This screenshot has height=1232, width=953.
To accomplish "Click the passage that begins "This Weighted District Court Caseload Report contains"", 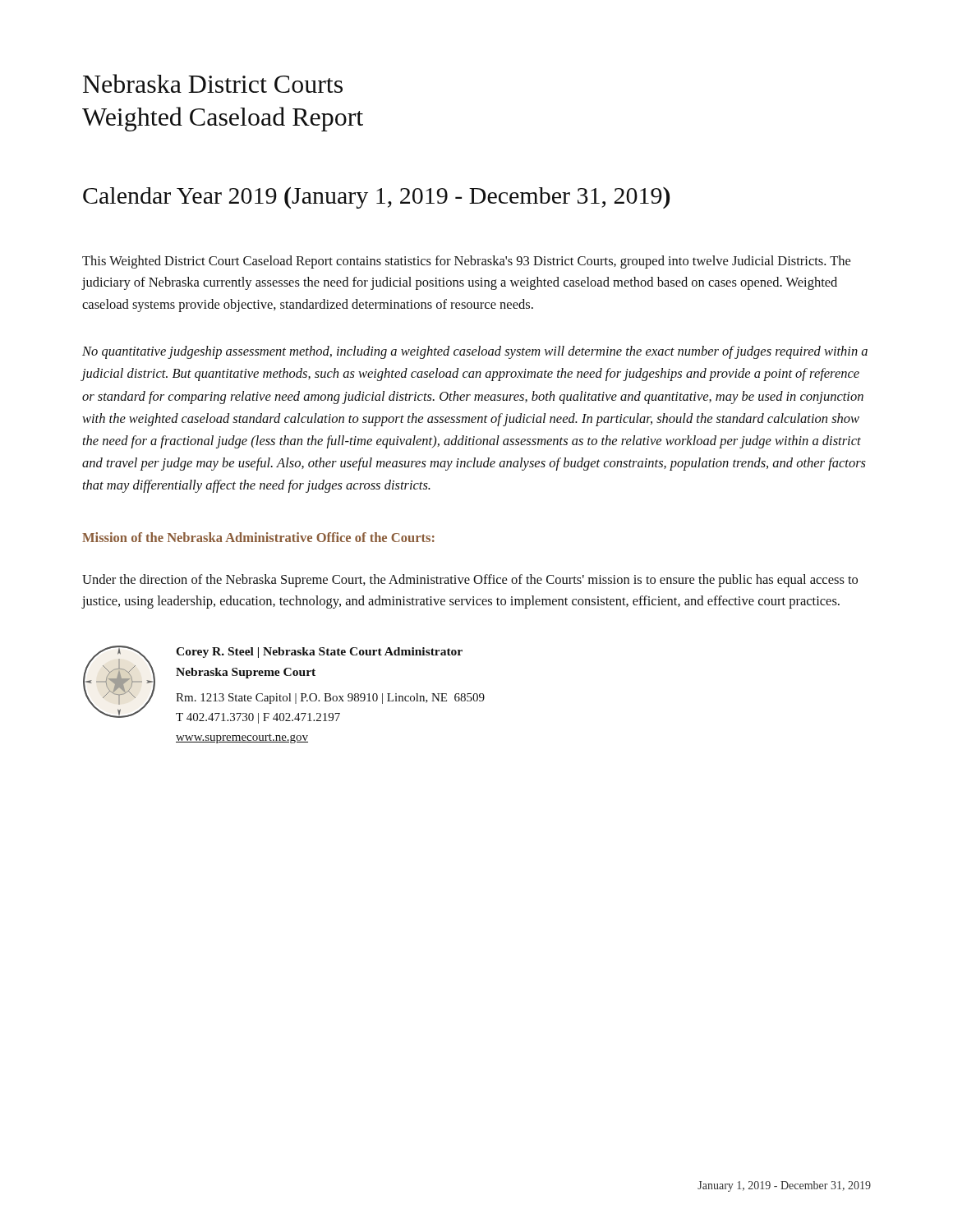I will tap(467, 282).
